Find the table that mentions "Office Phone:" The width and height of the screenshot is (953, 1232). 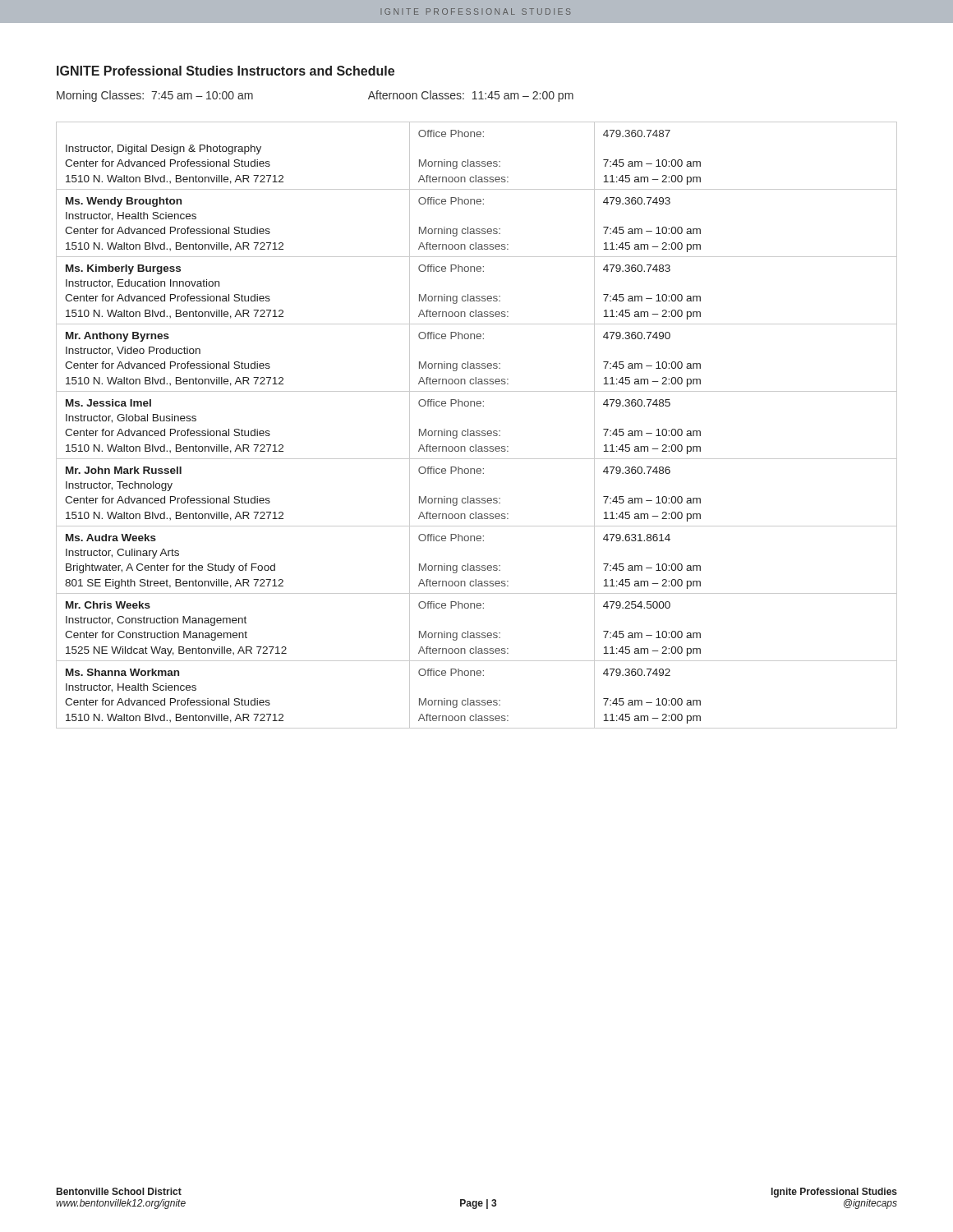point(476,425)
